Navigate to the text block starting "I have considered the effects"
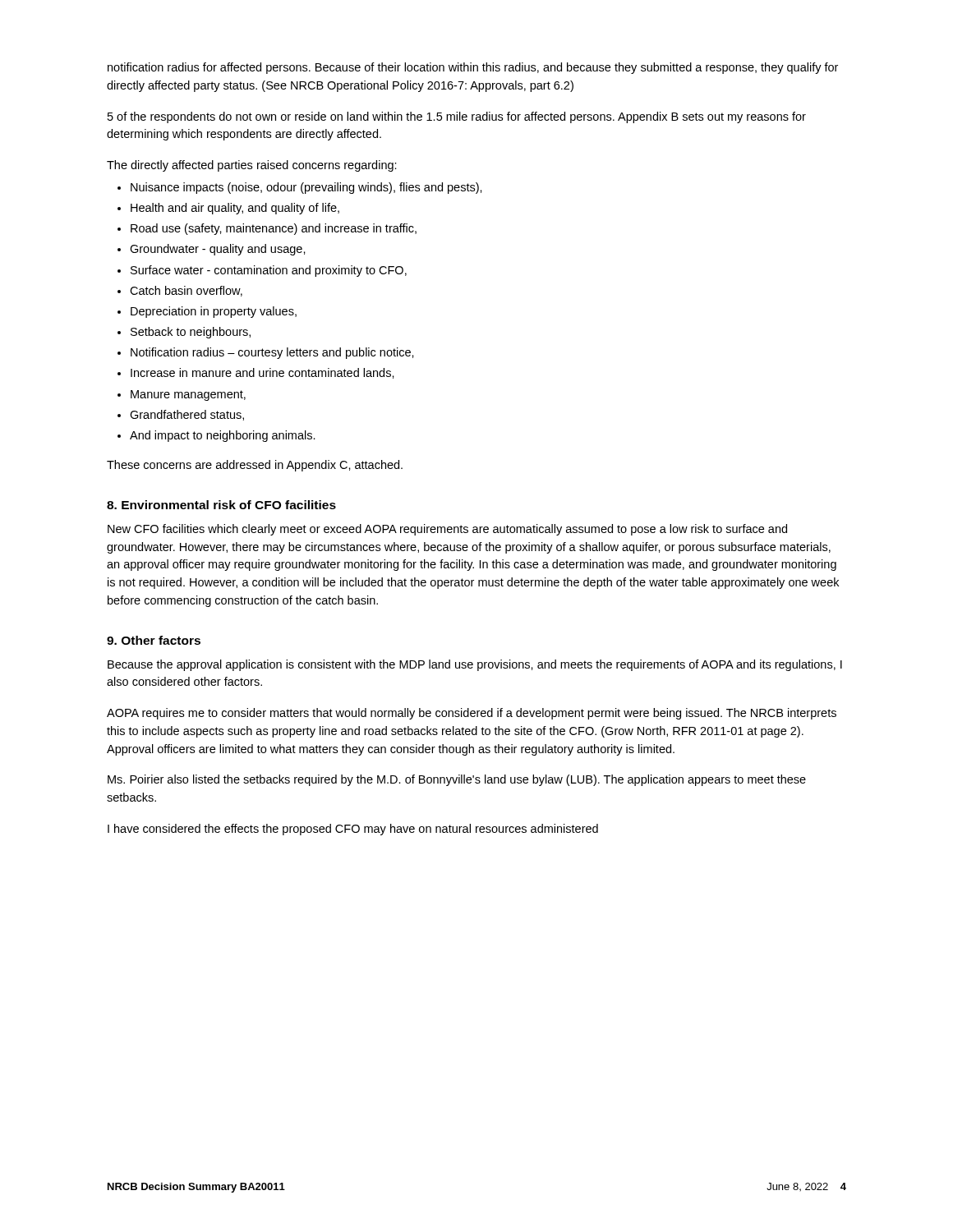This screenshot has height=1232, width=953. click(353, 829)
